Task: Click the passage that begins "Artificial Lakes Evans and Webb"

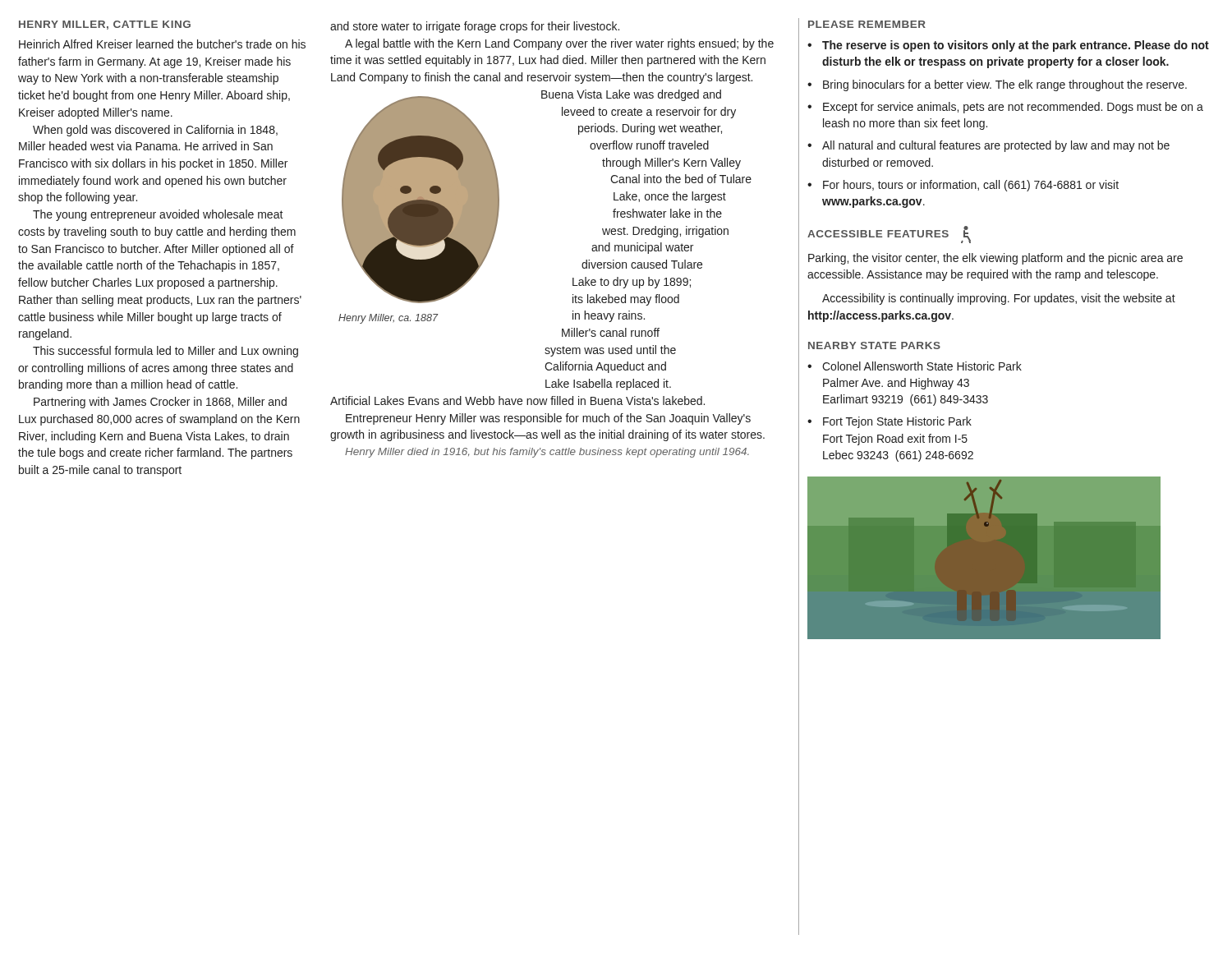Action: tap(557, 426)
